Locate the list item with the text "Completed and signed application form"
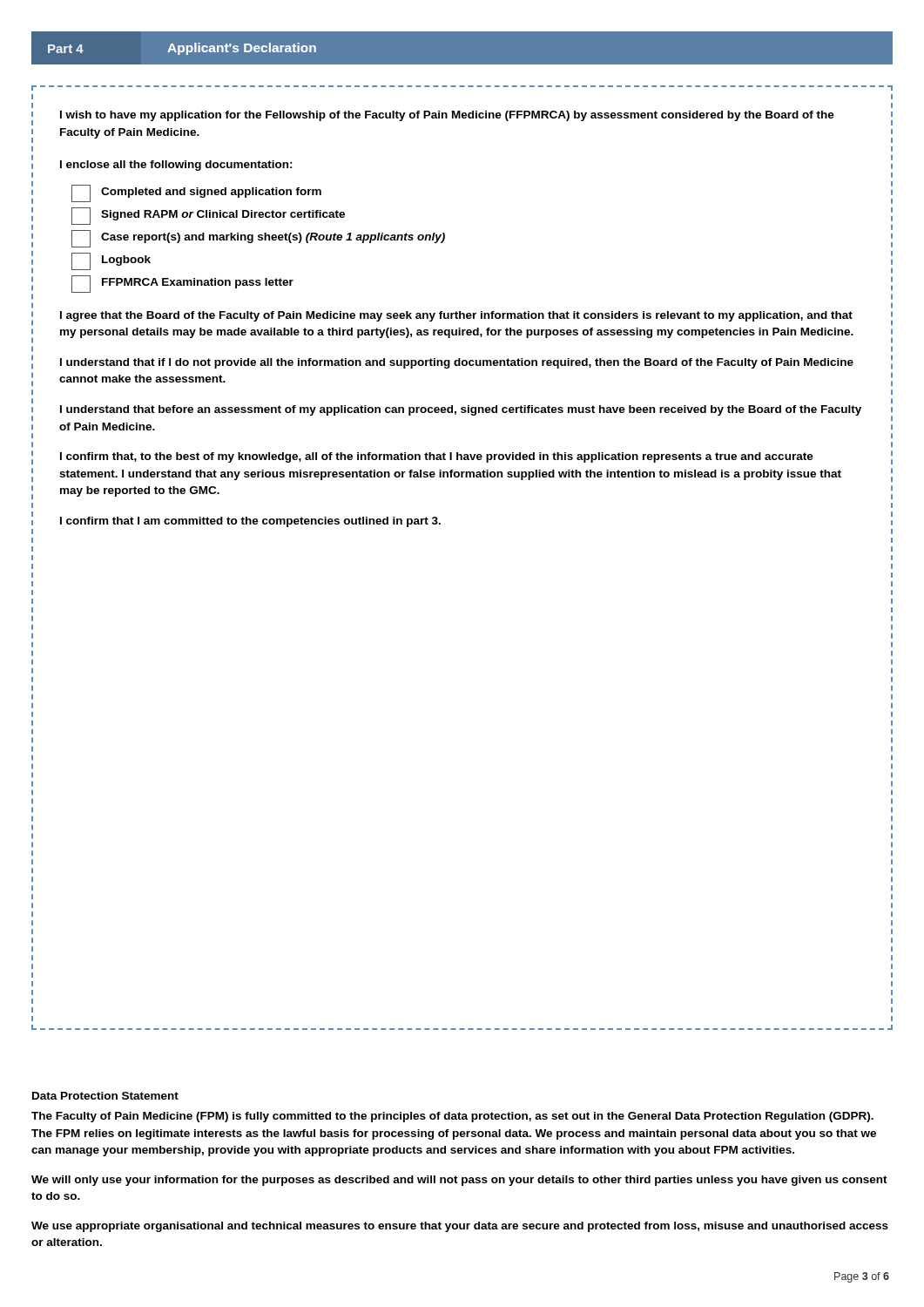 [196, 193]
